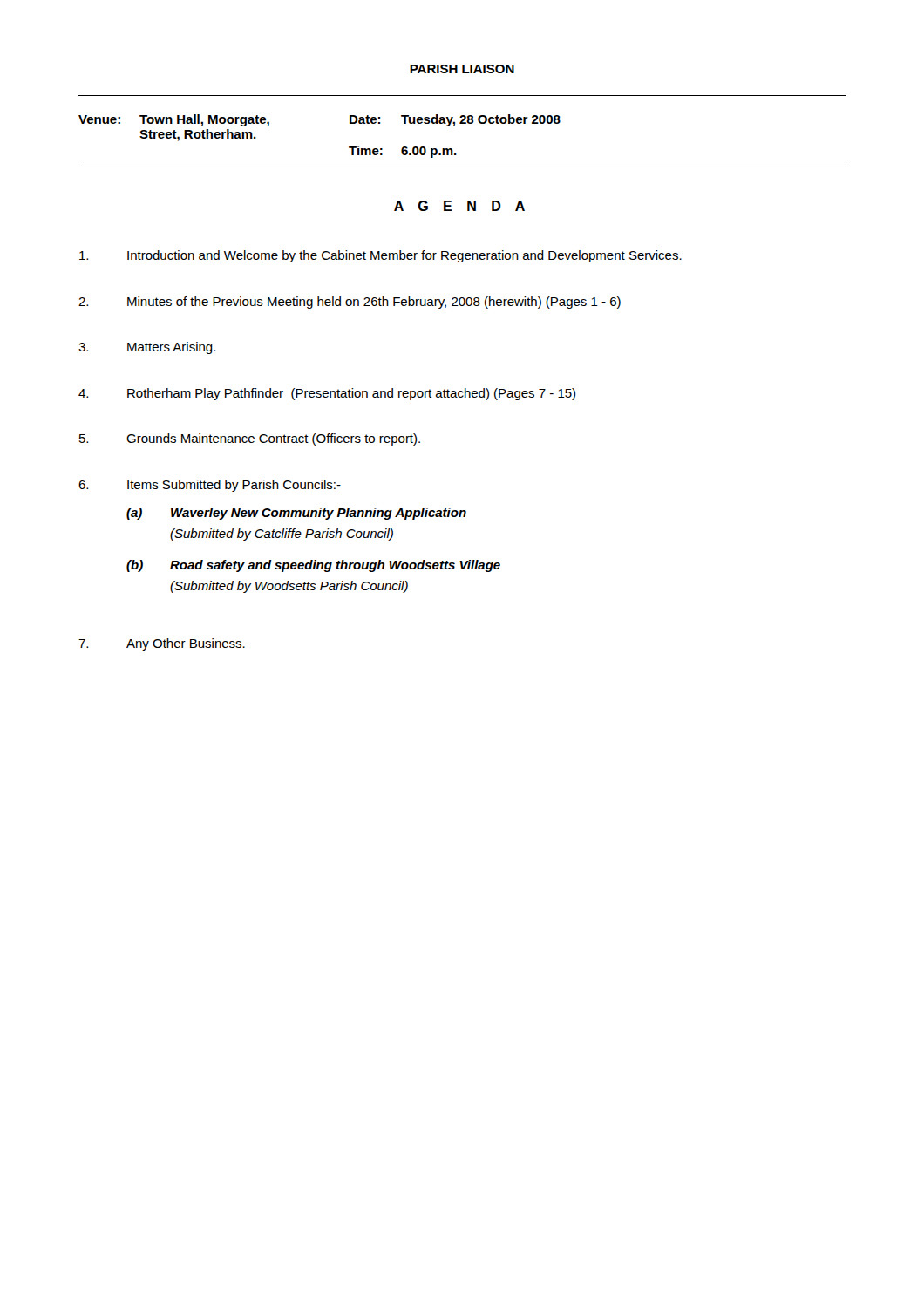
Task: Click on the table containing "Town Hall, Moorgate, Street, Rotherham."
Action: click(x=462, y=135)
